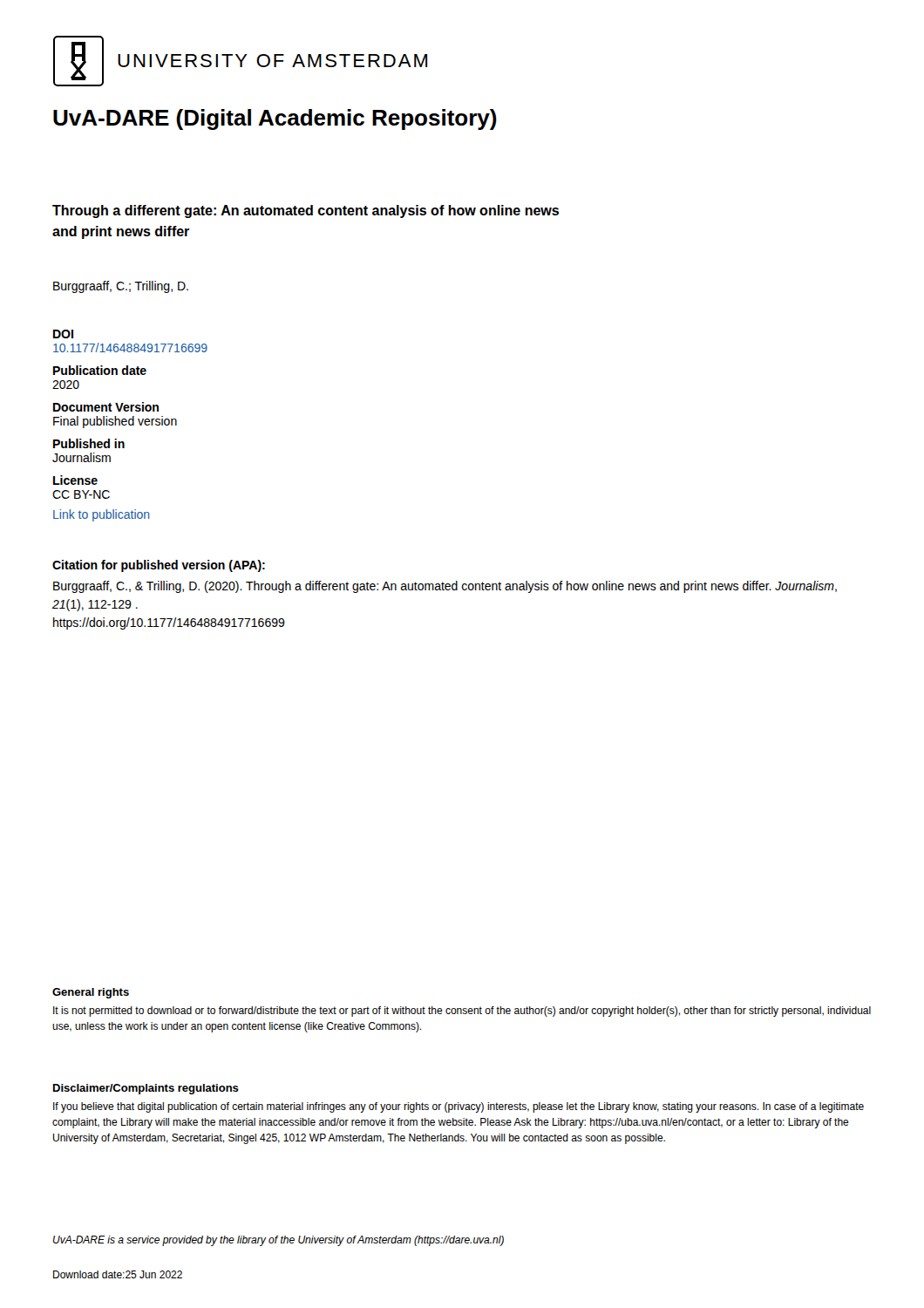The height and width of the screenshot is (1308, 924).
Task: Click on the passage starting "Through a different gate: An automated content"
Action: (306, 221)
